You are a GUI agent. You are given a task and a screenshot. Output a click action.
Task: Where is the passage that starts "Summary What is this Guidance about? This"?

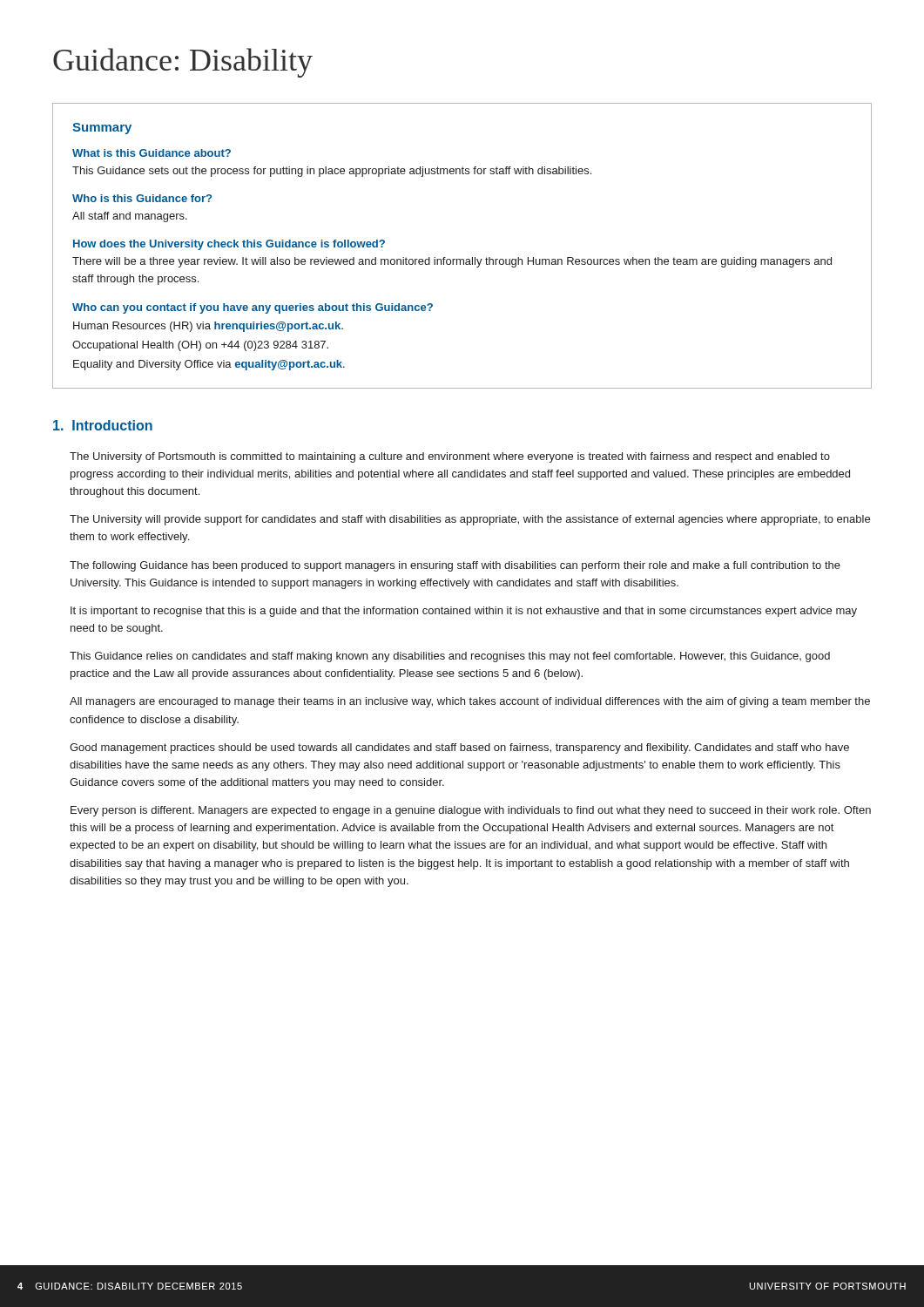pyautogui.click(x=462, y=247)
